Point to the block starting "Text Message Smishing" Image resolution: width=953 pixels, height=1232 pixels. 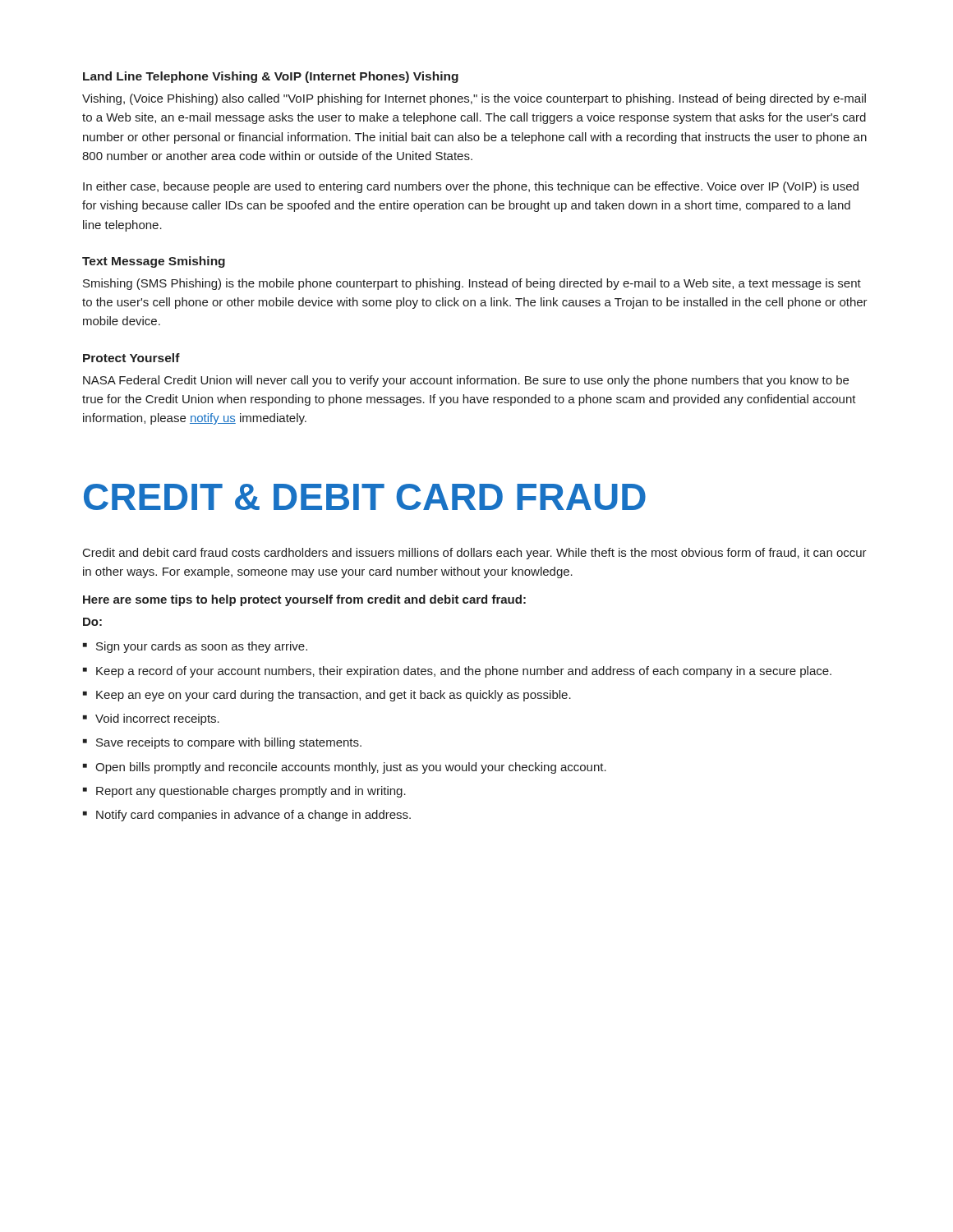coord(154,261)
